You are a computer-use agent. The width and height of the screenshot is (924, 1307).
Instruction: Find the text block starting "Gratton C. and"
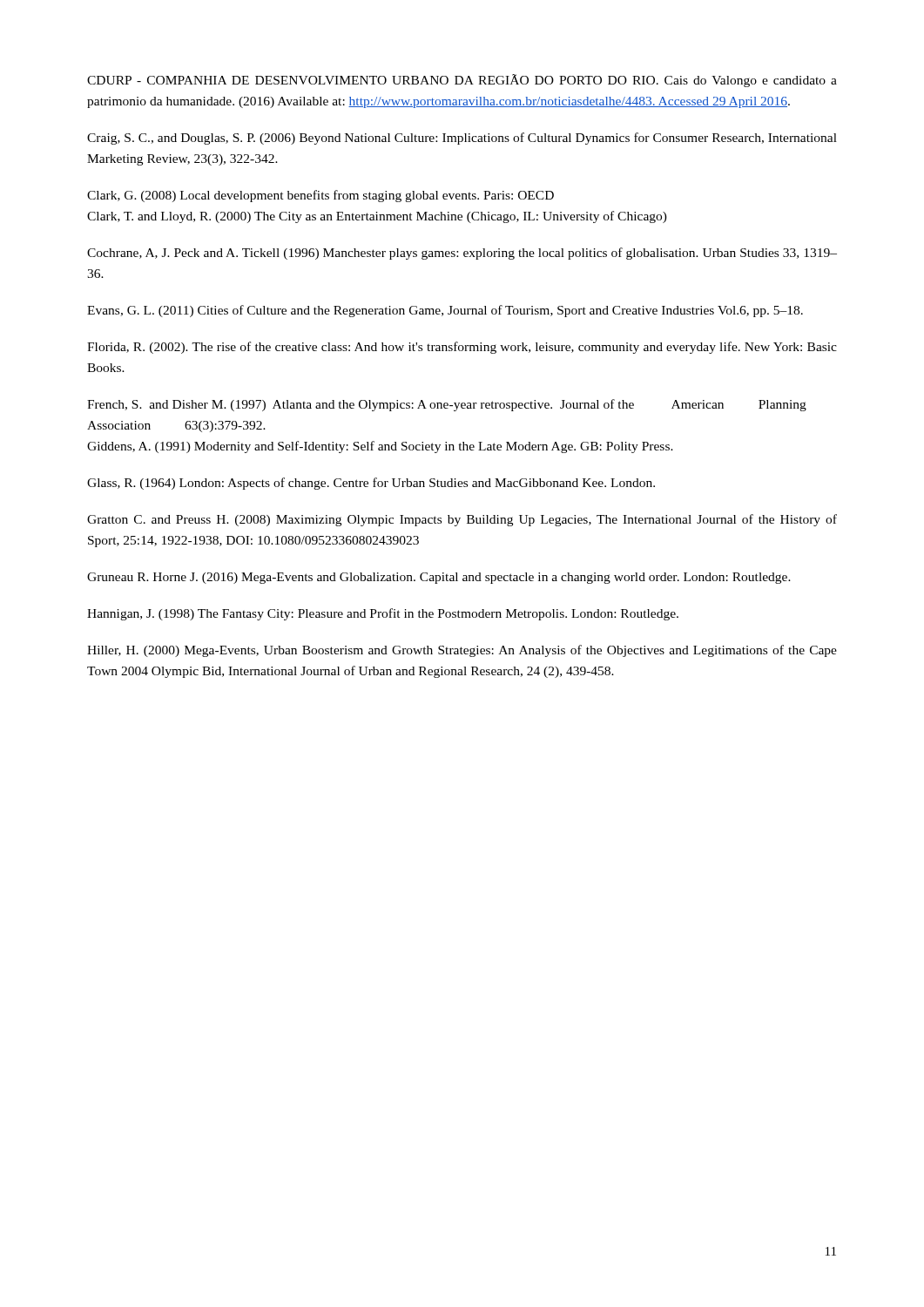[x=462, y=530]
